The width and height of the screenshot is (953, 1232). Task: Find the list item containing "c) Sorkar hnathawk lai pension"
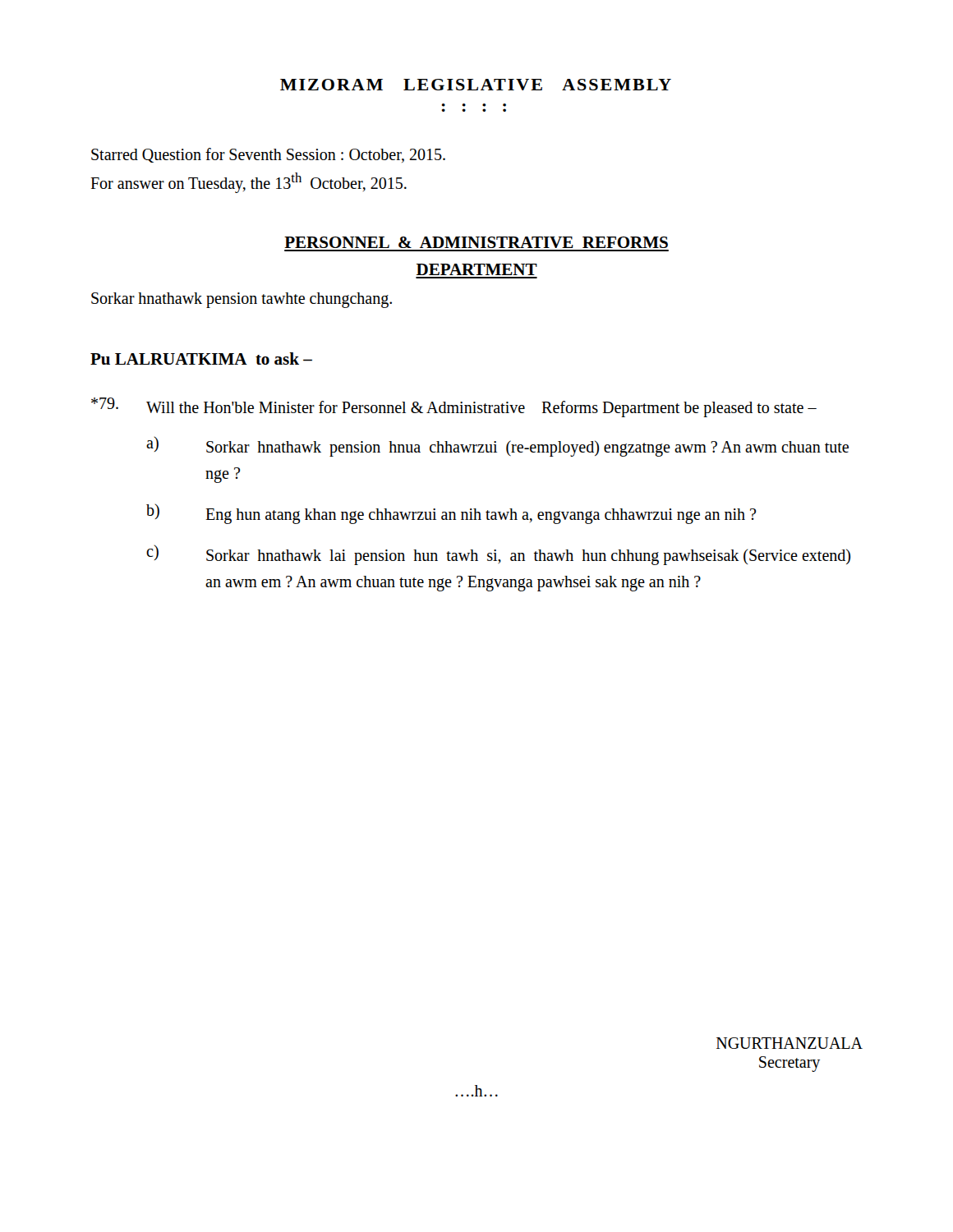[x=504, y=568]
